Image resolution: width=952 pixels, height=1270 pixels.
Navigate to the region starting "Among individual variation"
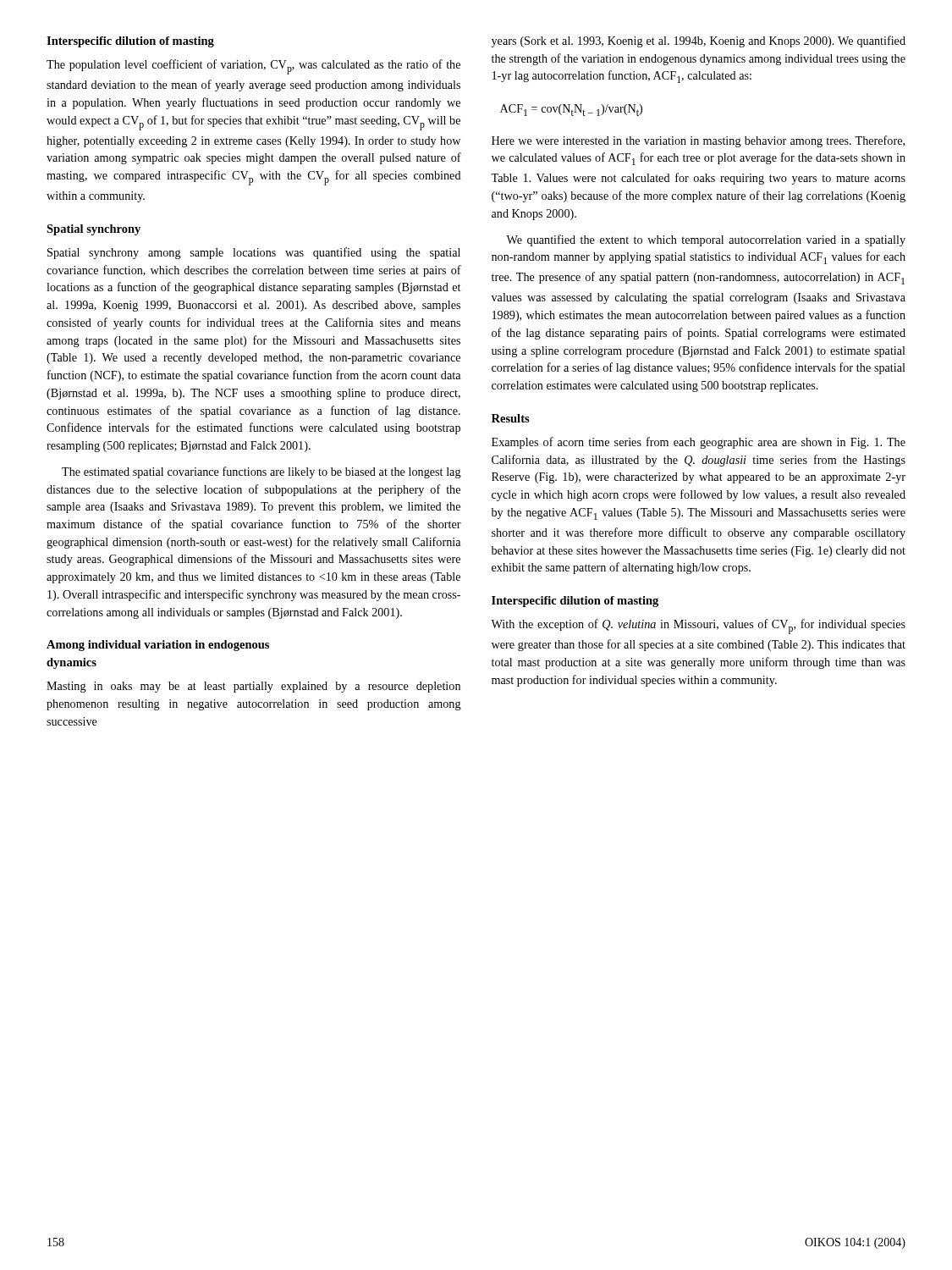click(158, 654)
